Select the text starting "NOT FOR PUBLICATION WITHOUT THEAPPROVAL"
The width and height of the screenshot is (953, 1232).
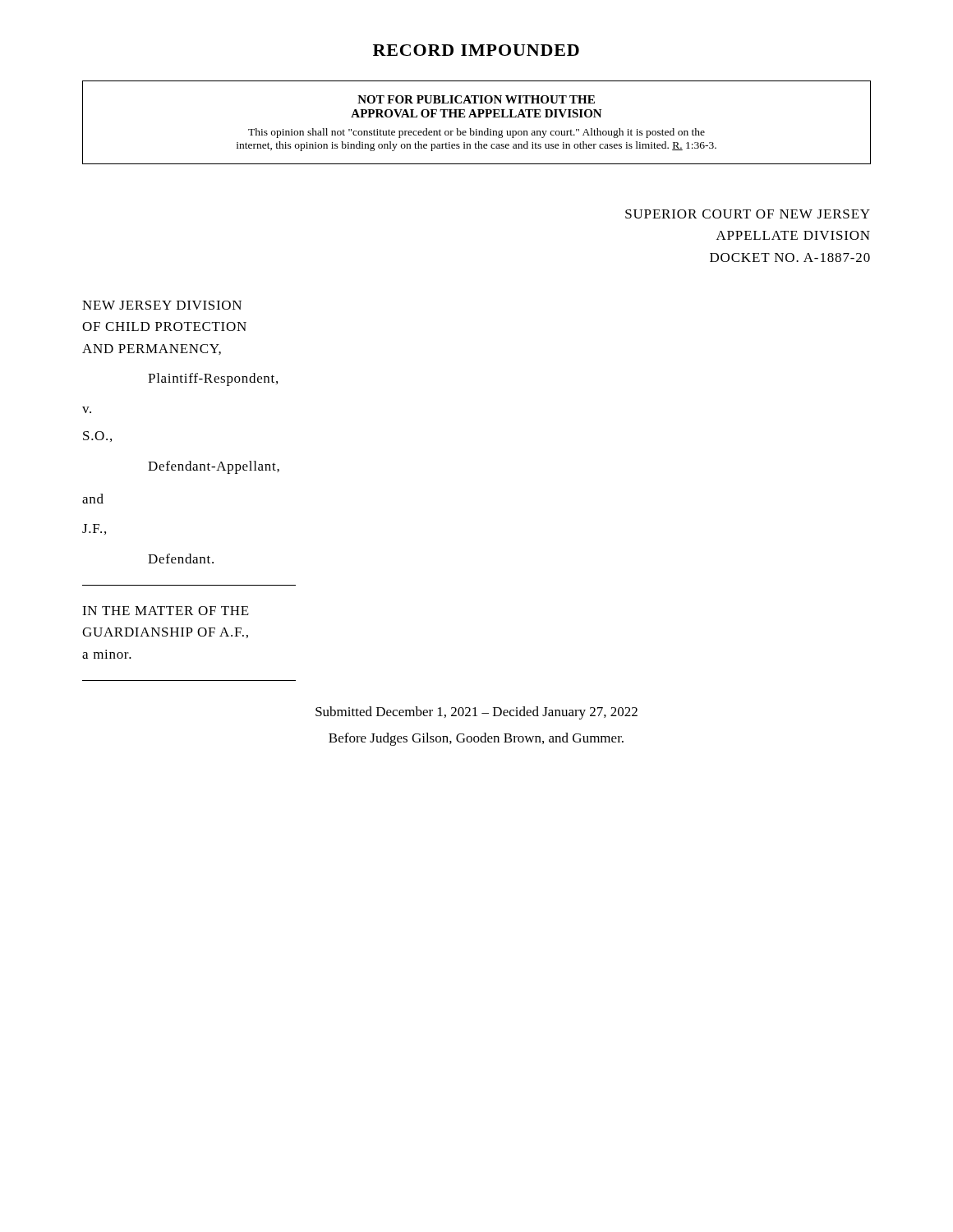pos(476,122)
